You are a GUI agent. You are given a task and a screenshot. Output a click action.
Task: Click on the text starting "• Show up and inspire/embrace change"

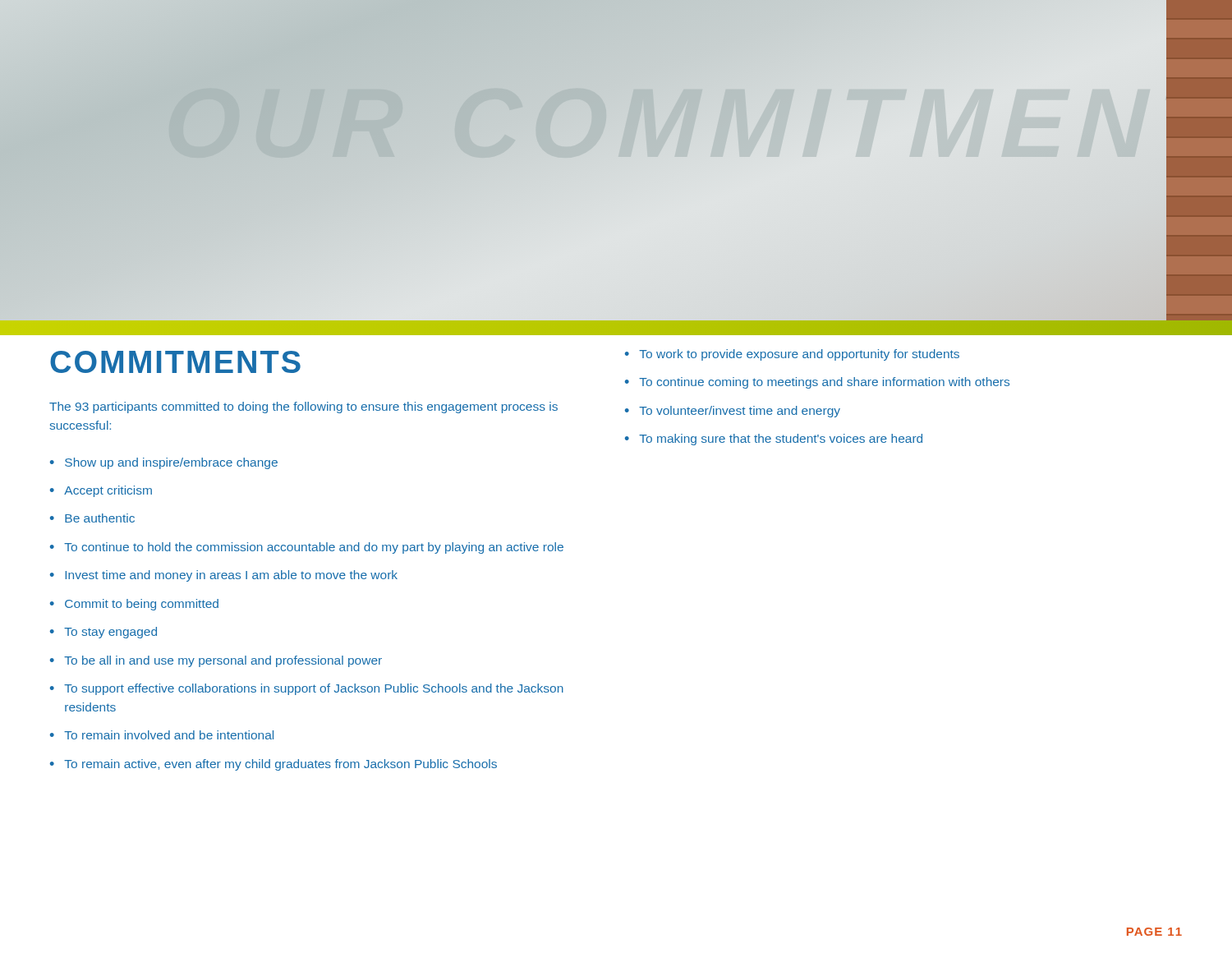click(x=164, y=462)
